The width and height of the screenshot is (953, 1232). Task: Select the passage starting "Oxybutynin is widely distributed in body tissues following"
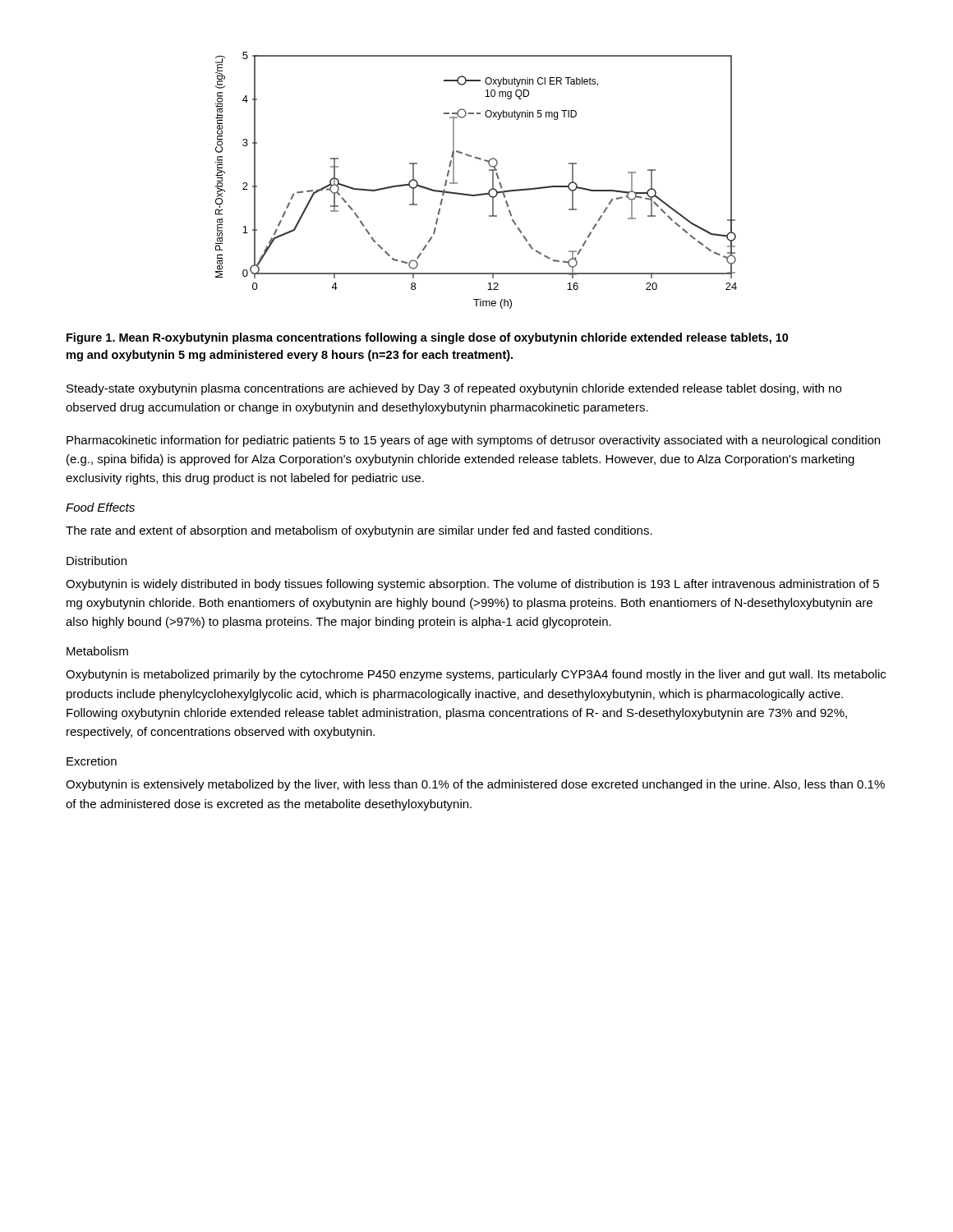point(473,602)
